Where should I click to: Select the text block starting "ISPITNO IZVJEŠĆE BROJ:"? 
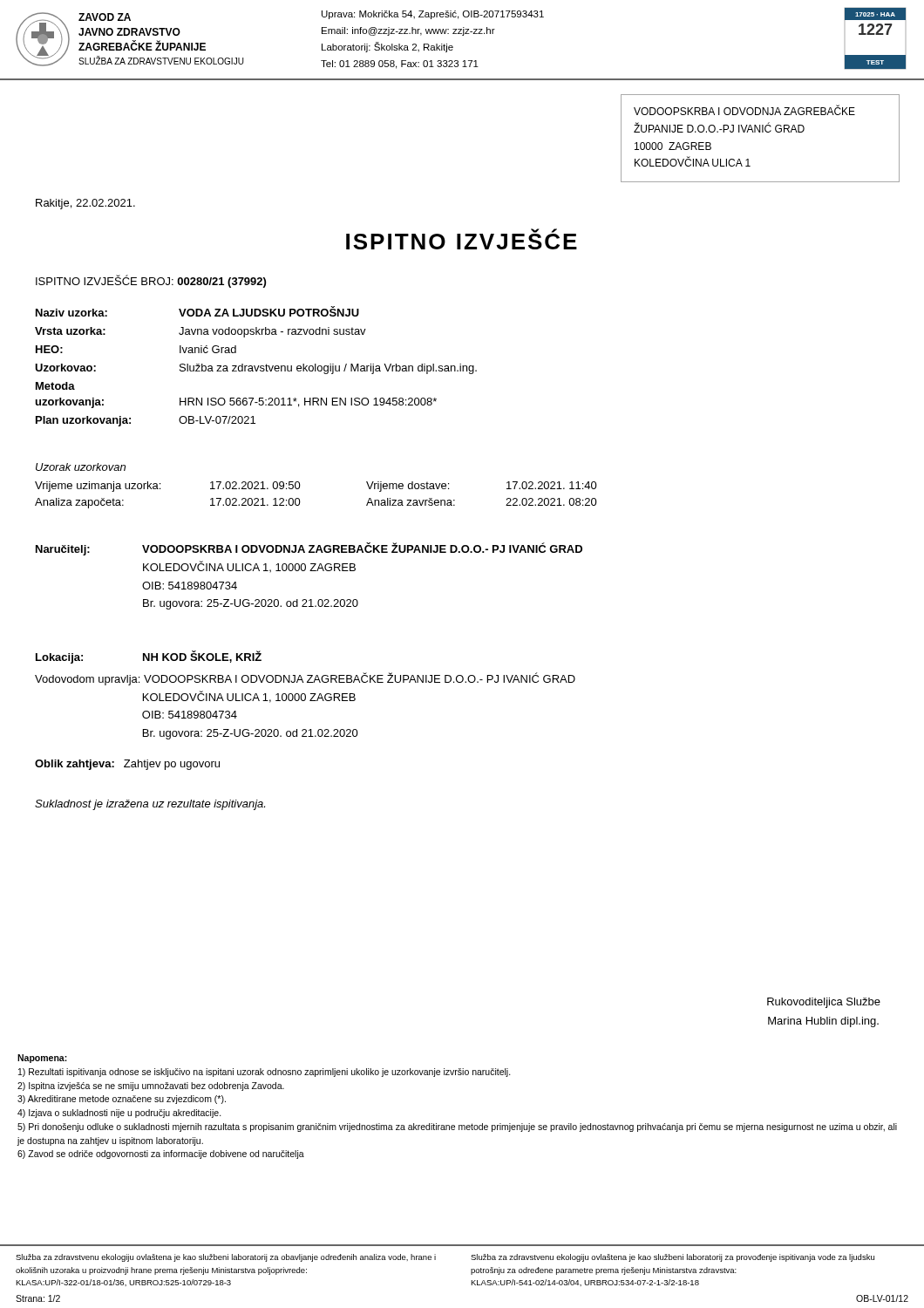[151, 281]
